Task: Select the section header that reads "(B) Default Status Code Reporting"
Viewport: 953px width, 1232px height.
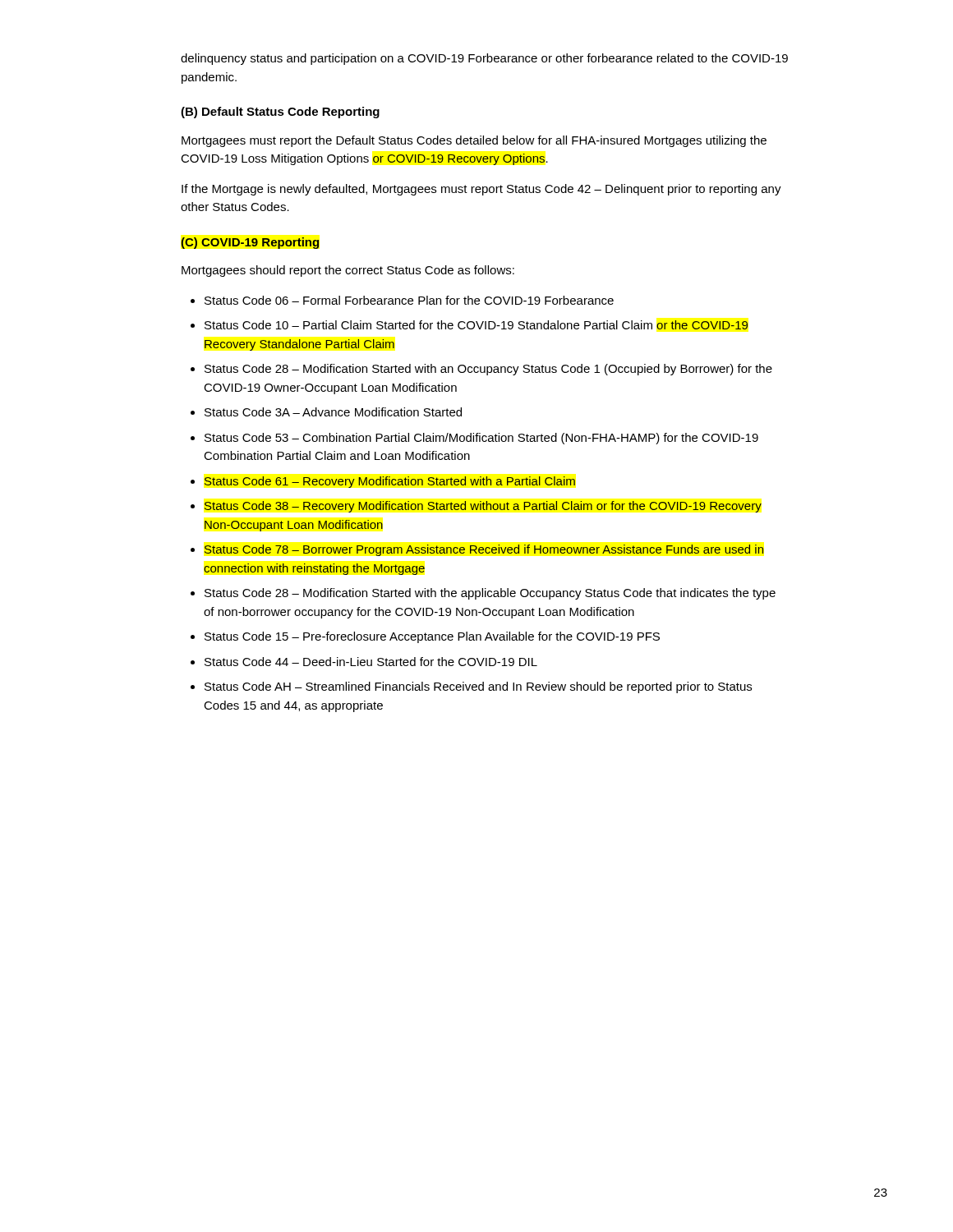Action: (x=280, y=111)
